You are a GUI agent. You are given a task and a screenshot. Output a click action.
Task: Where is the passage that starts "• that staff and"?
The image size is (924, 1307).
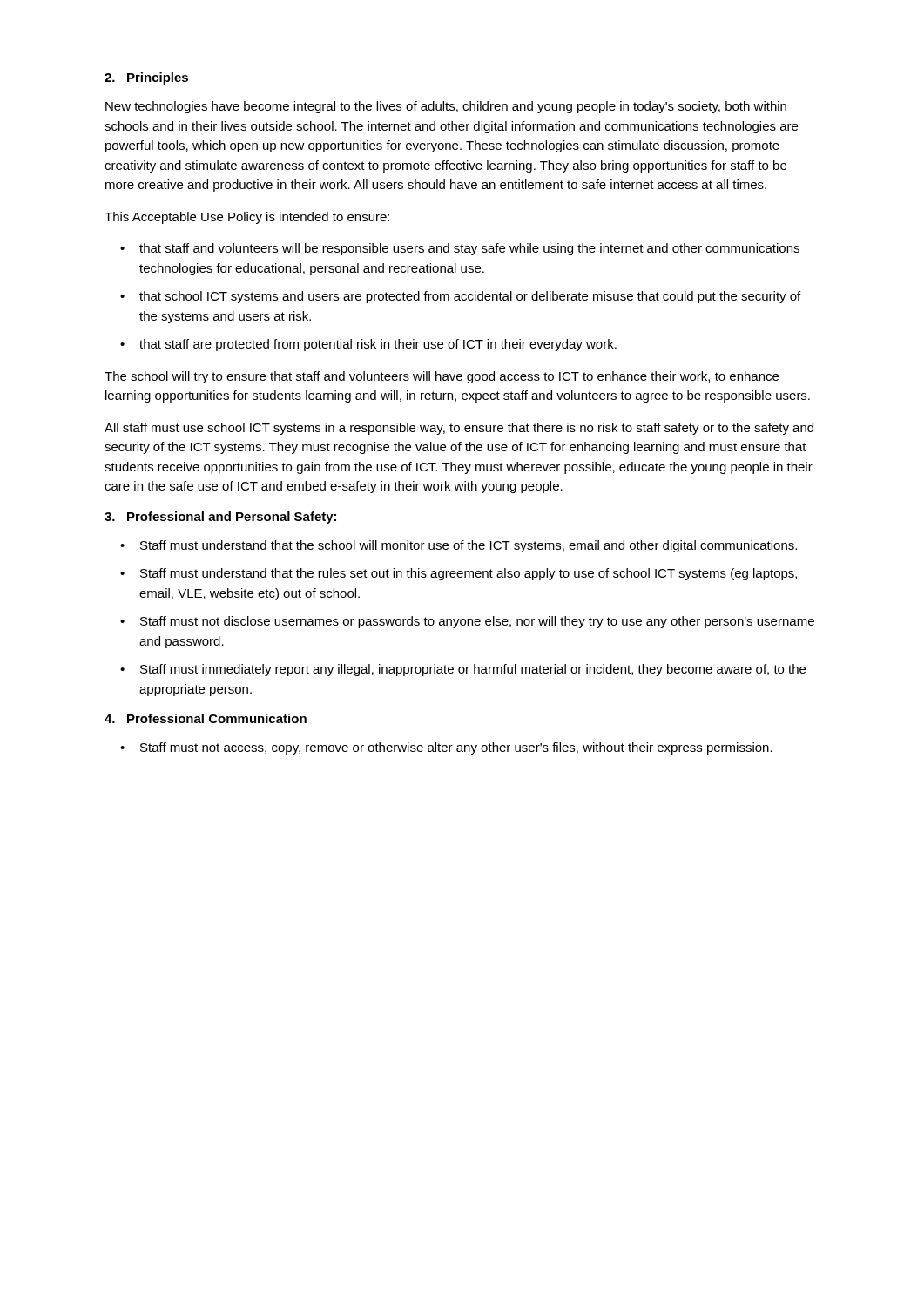[470, 258]
